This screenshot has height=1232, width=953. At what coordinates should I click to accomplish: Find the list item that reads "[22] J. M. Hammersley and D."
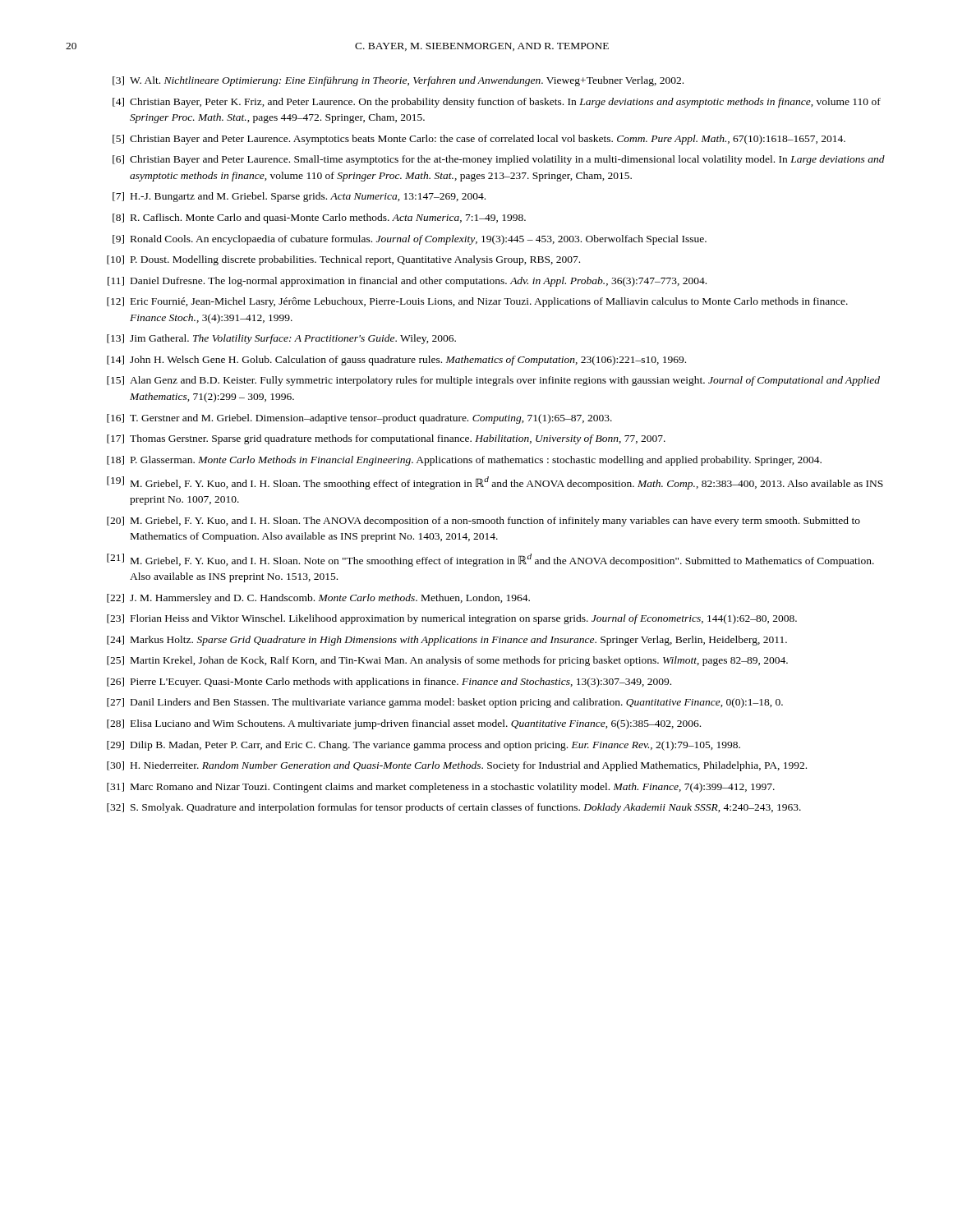pos(489,597)
